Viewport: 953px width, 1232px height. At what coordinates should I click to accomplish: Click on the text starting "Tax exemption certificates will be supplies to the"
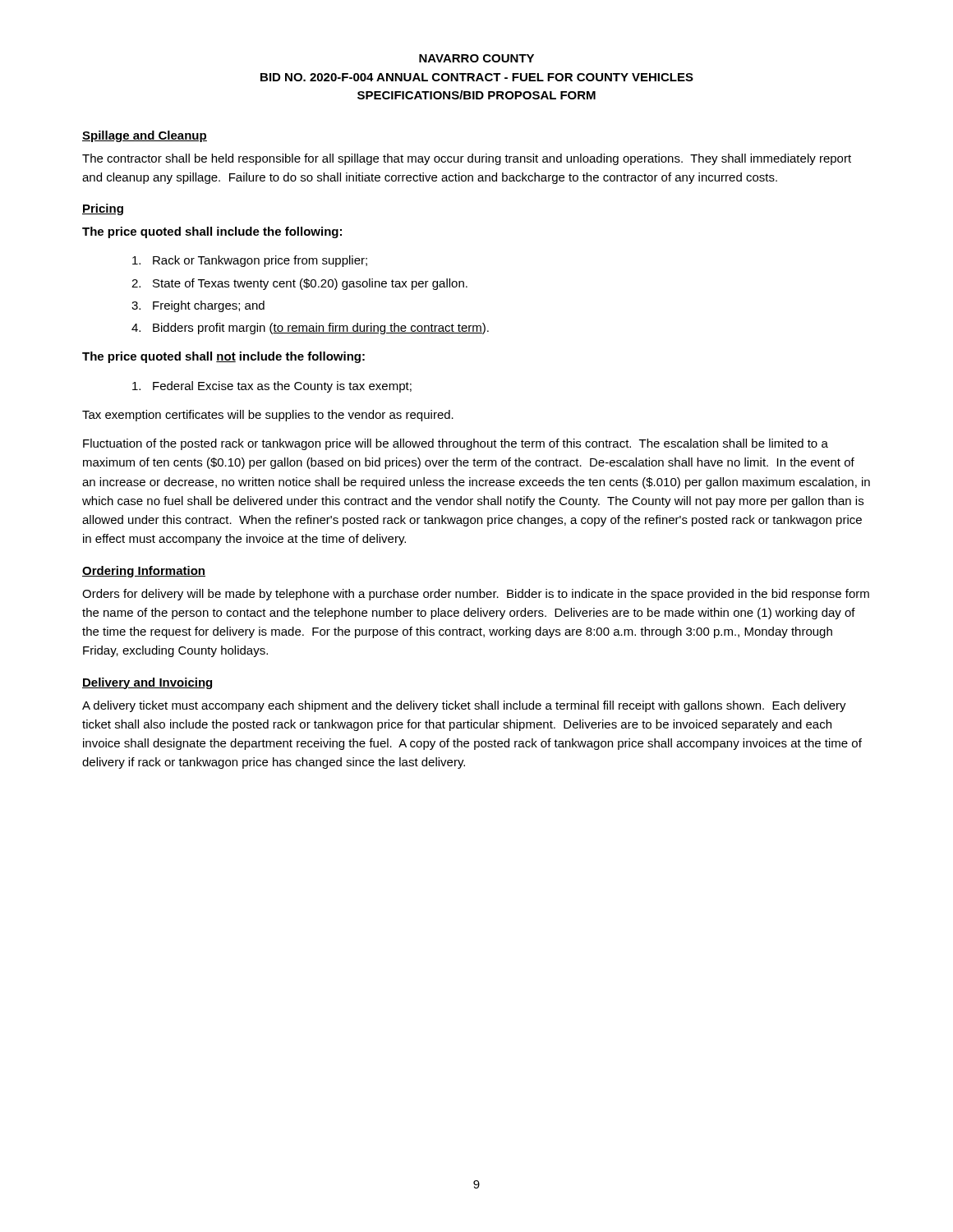[x=268, y=414]
